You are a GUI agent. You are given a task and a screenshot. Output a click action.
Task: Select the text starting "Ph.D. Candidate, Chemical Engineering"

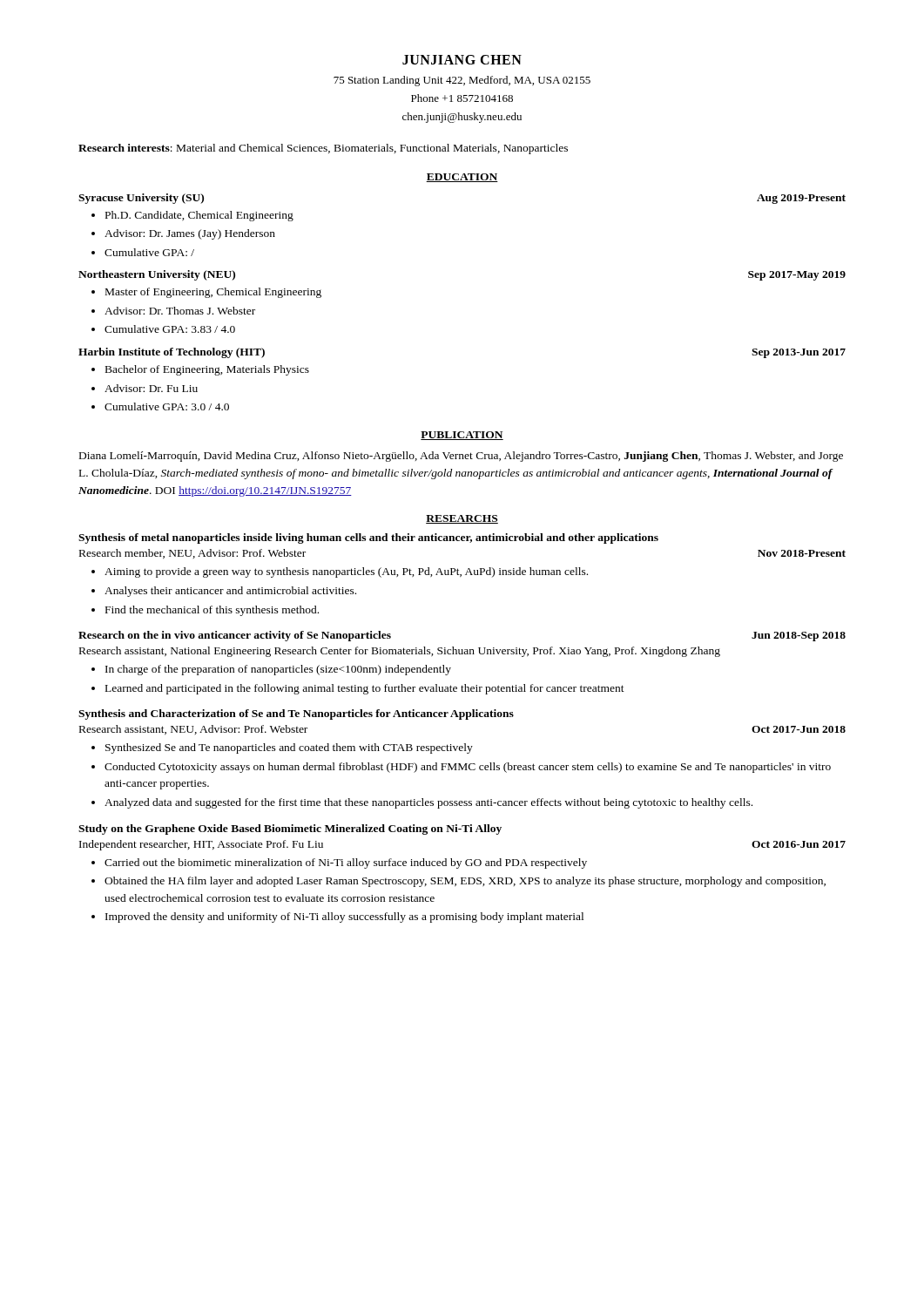pos(199,214)
